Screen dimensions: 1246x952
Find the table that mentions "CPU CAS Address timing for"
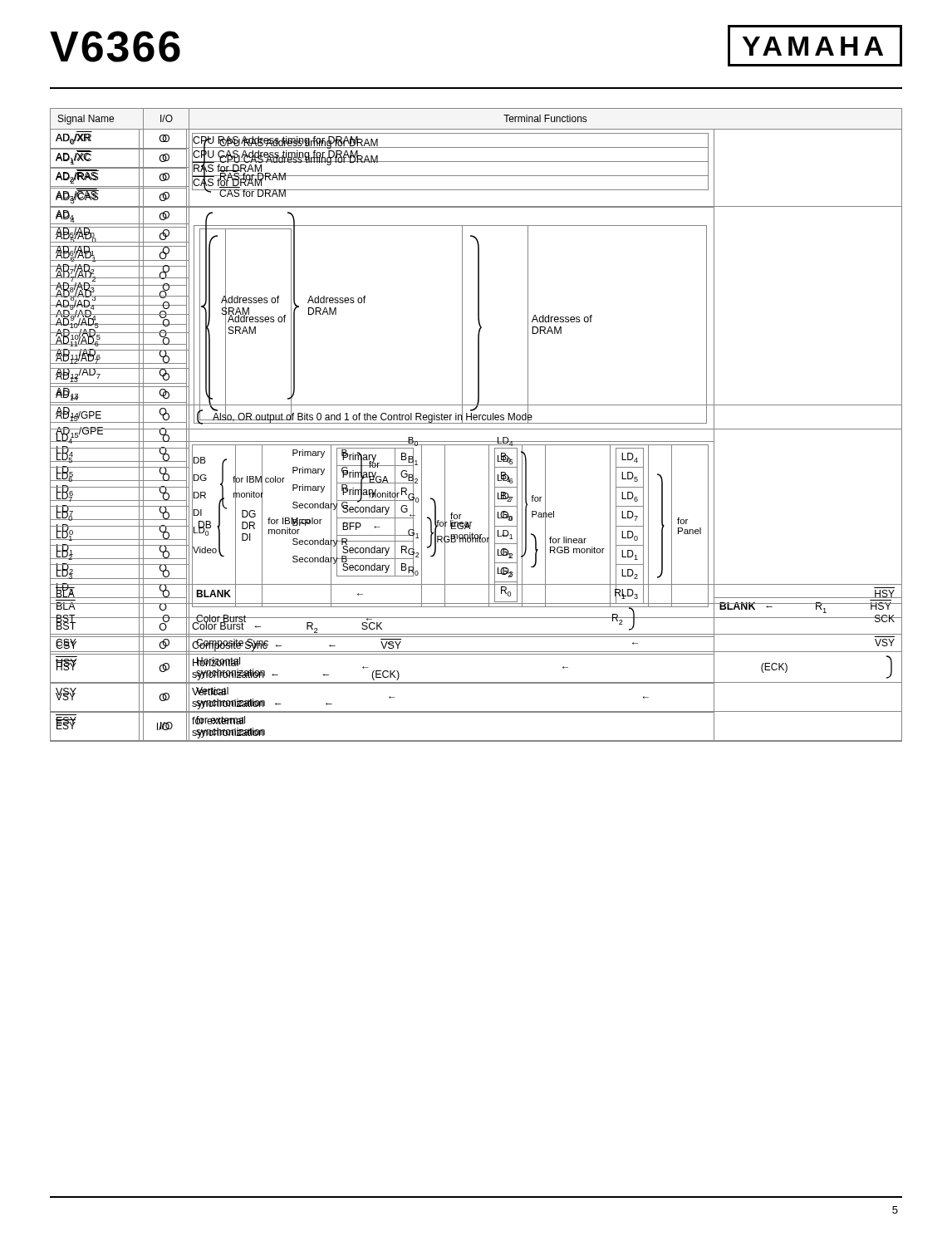[x=476, y=425]
